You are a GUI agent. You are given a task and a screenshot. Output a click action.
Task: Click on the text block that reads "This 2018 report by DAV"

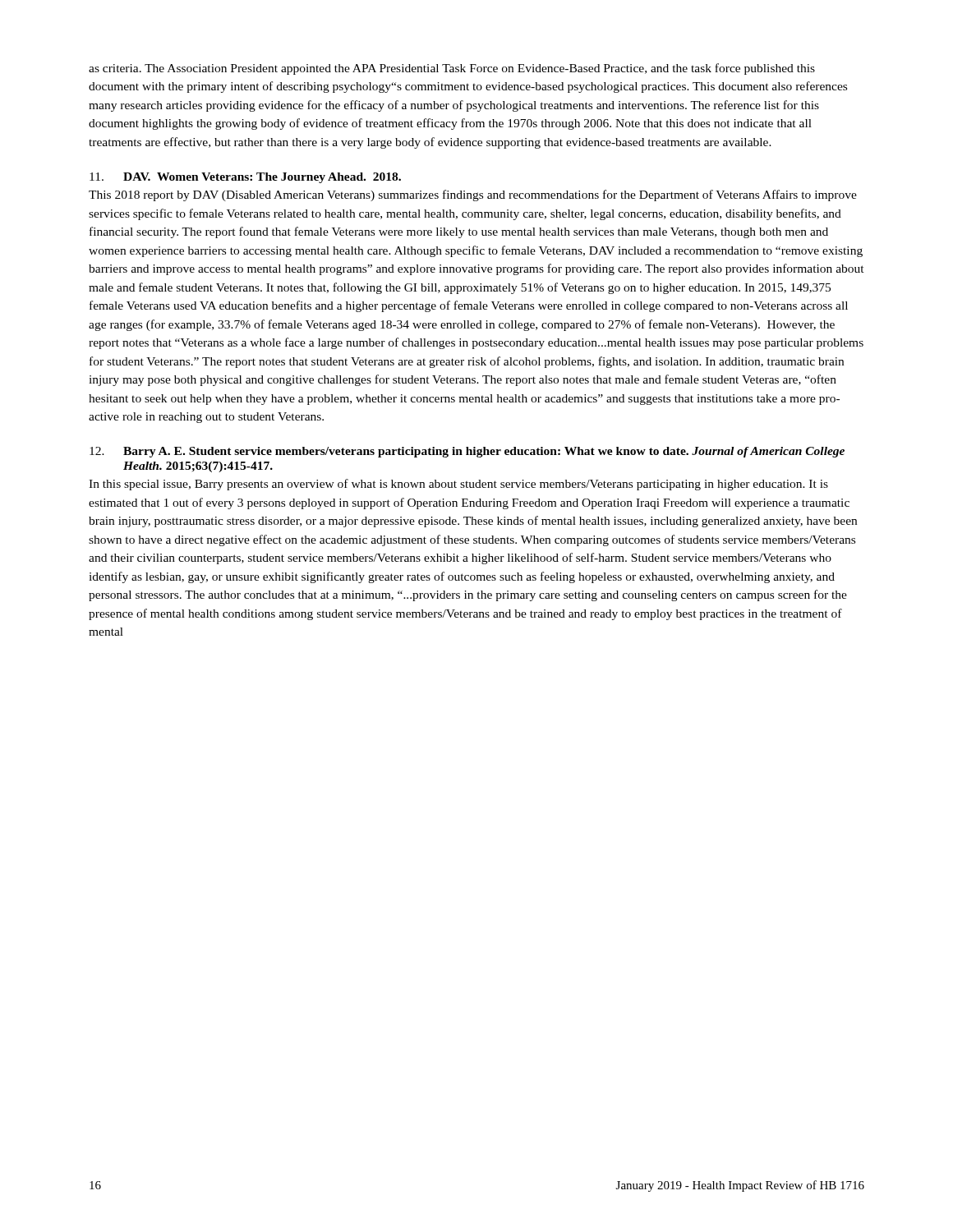476,305
